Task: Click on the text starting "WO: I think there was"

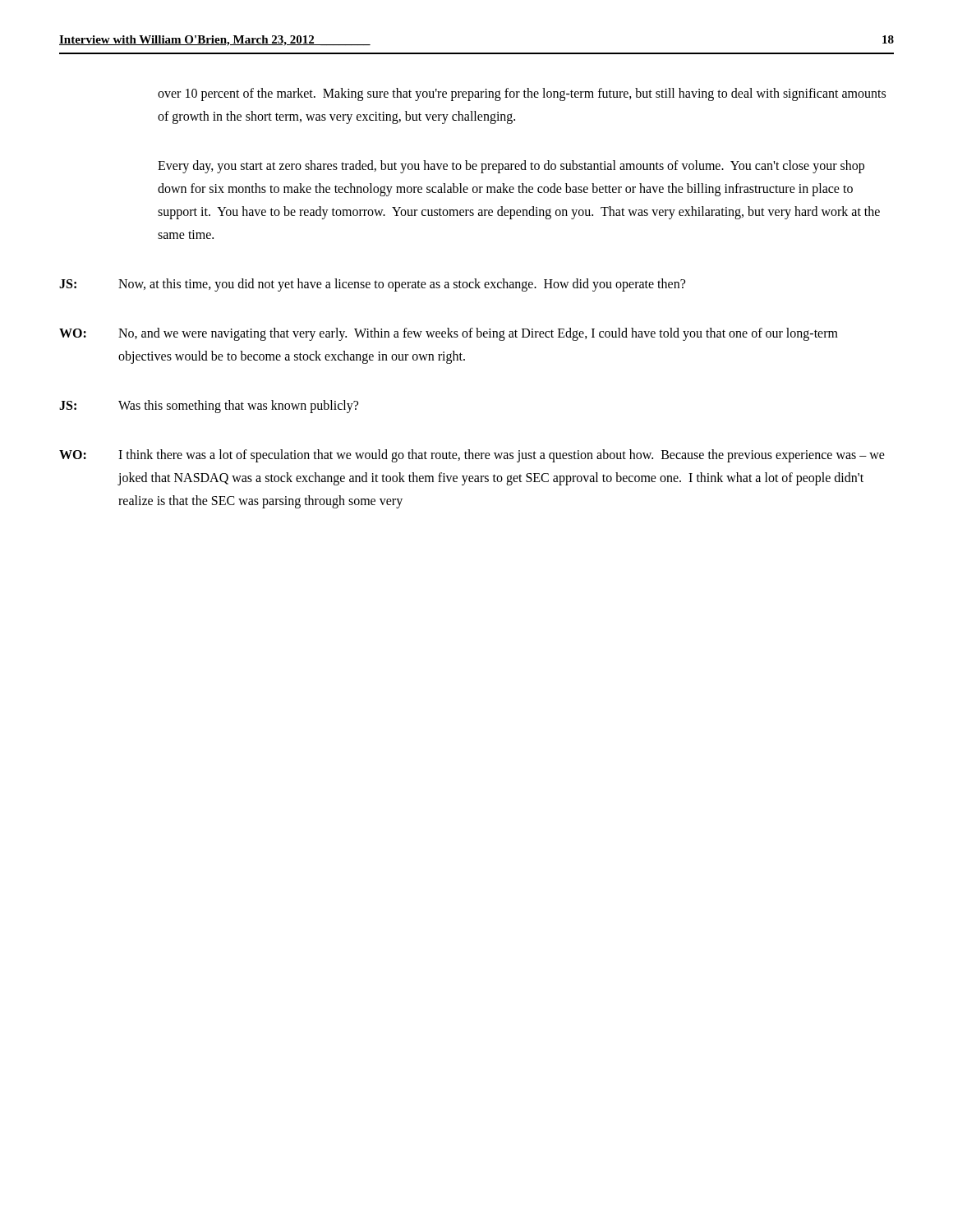Action: (x=476, y=478)
